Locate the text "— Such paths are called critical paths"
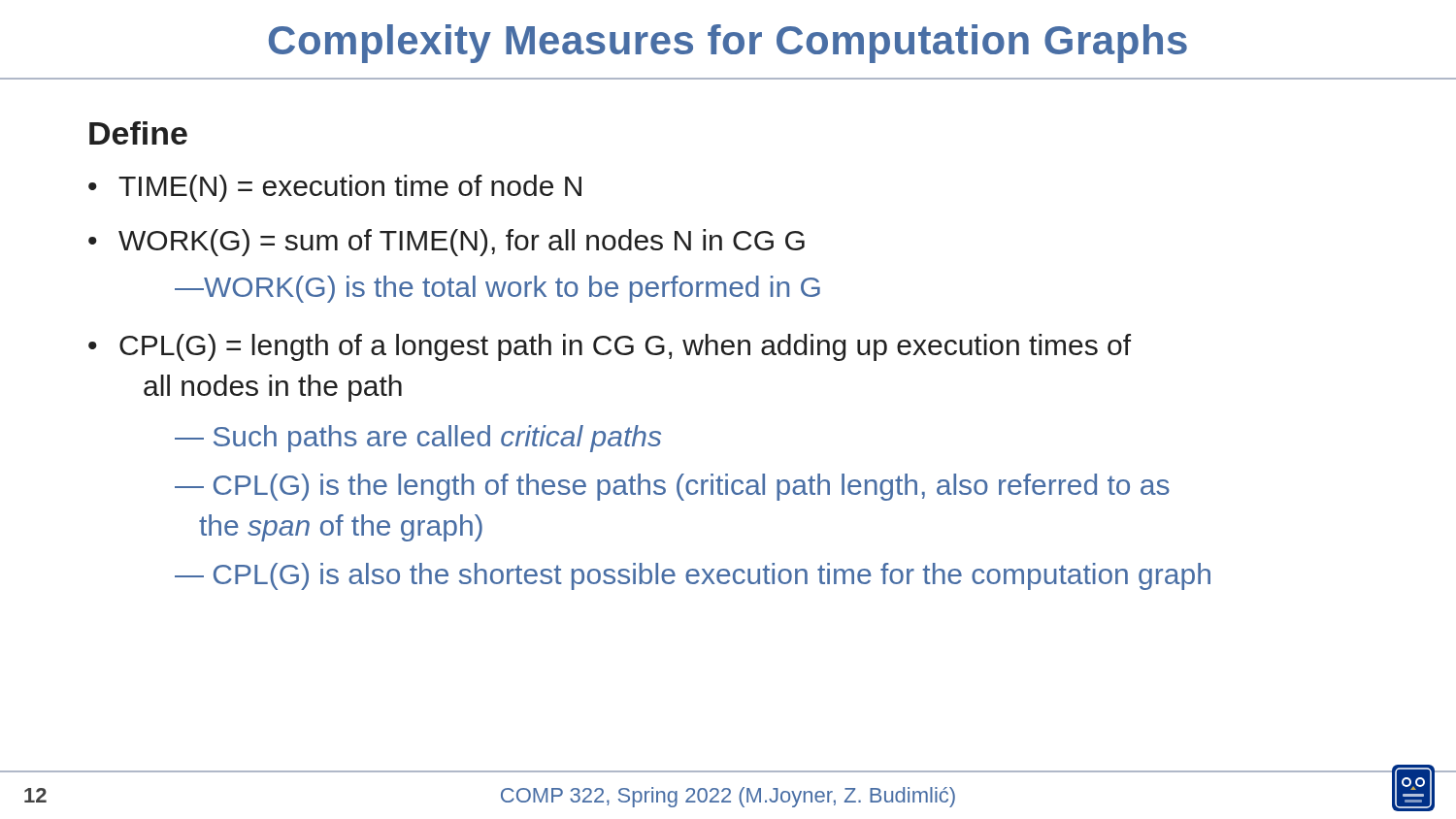1456x819 pixels. point(418,436)
